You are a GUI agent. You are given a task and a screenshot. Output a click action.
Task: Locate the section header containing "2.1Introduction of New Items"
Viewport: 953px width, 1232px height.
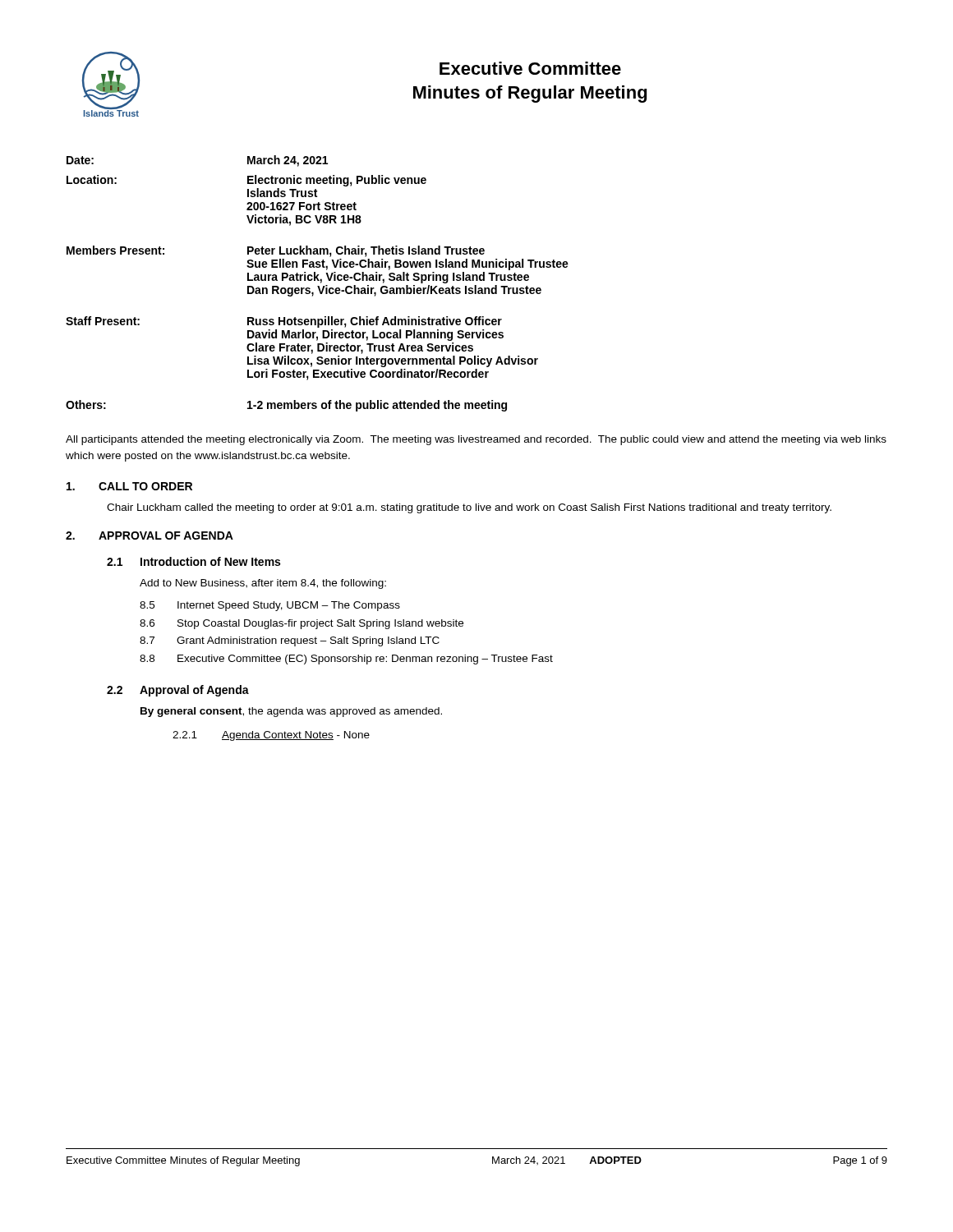[x=194, y=562]
